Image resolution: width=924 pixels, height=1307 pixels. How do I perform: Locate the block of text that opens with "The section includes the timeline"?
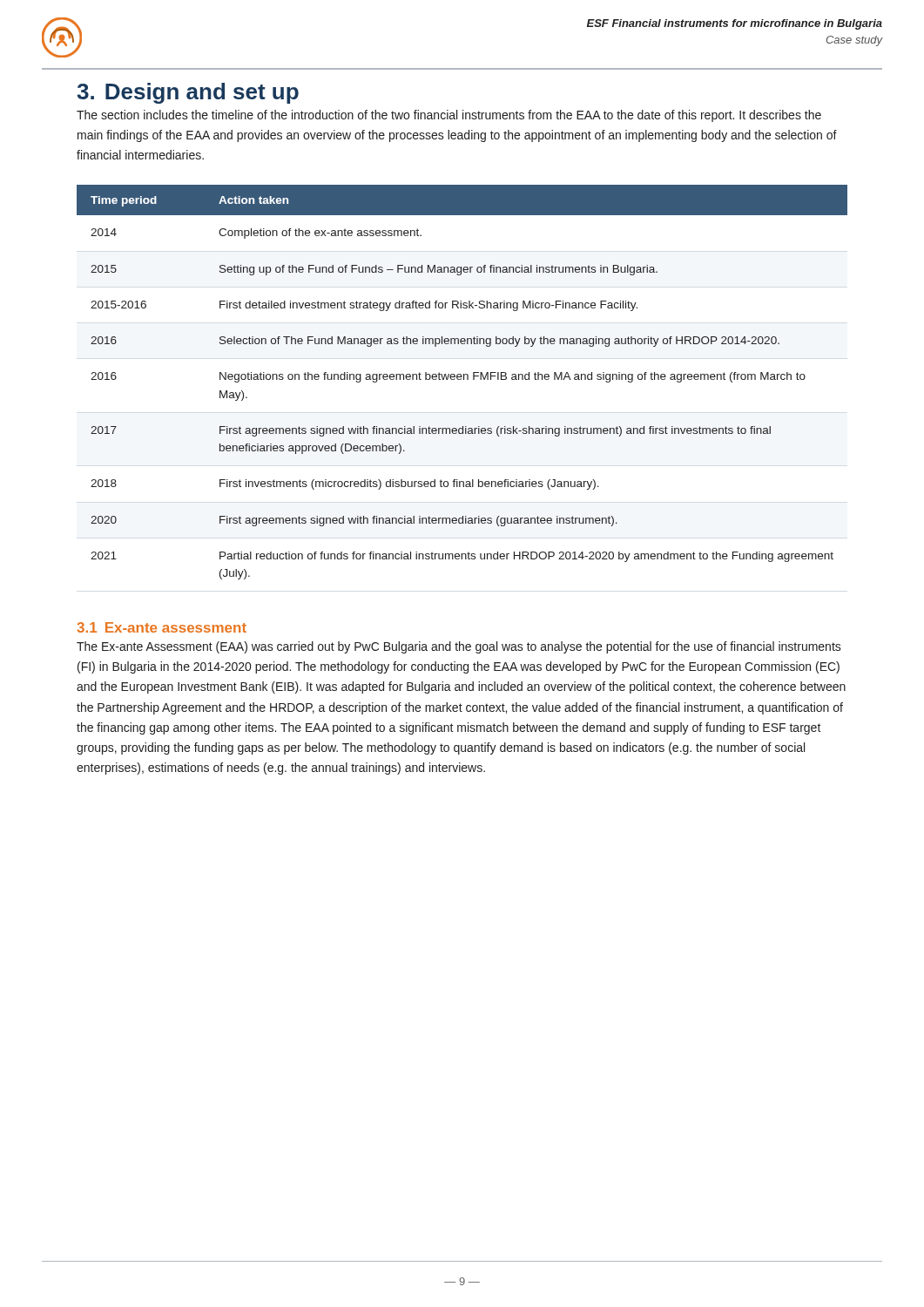457,135
